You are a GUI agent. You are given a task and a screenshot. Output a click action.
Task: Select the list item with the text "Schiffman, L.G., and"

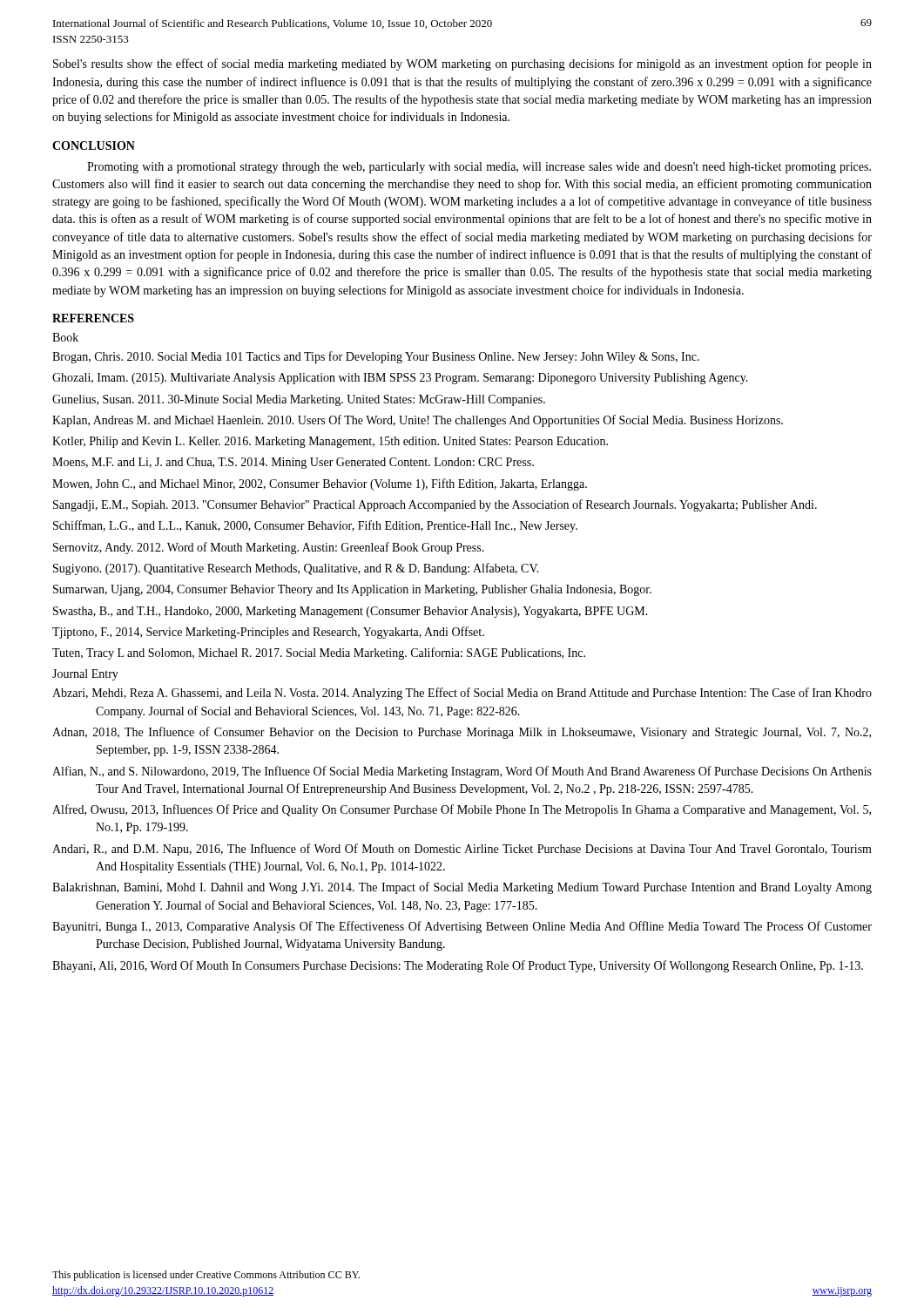pos(315,526)
